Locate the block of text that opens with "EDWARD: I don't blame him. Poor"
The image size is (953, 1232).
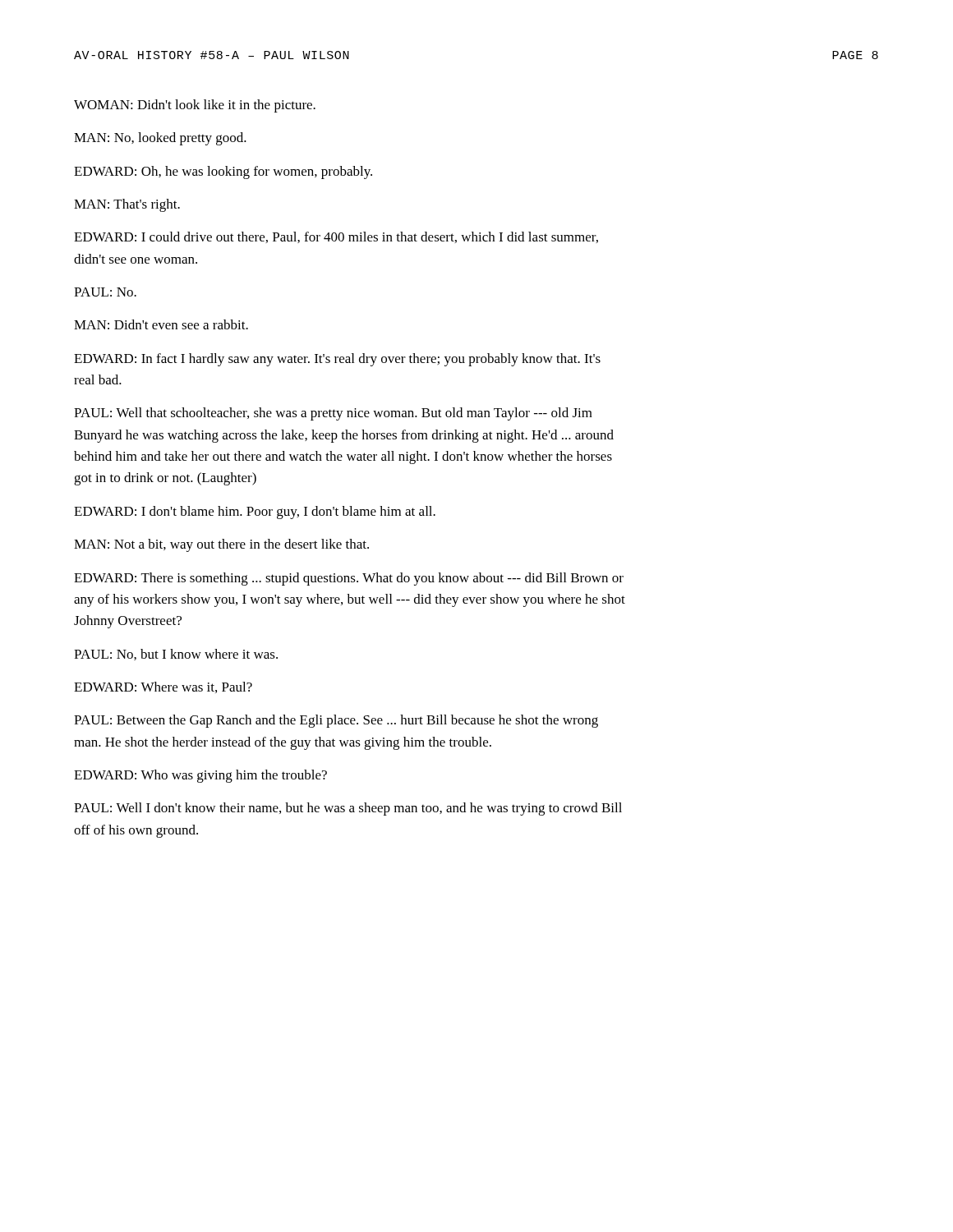pos(255,511)
